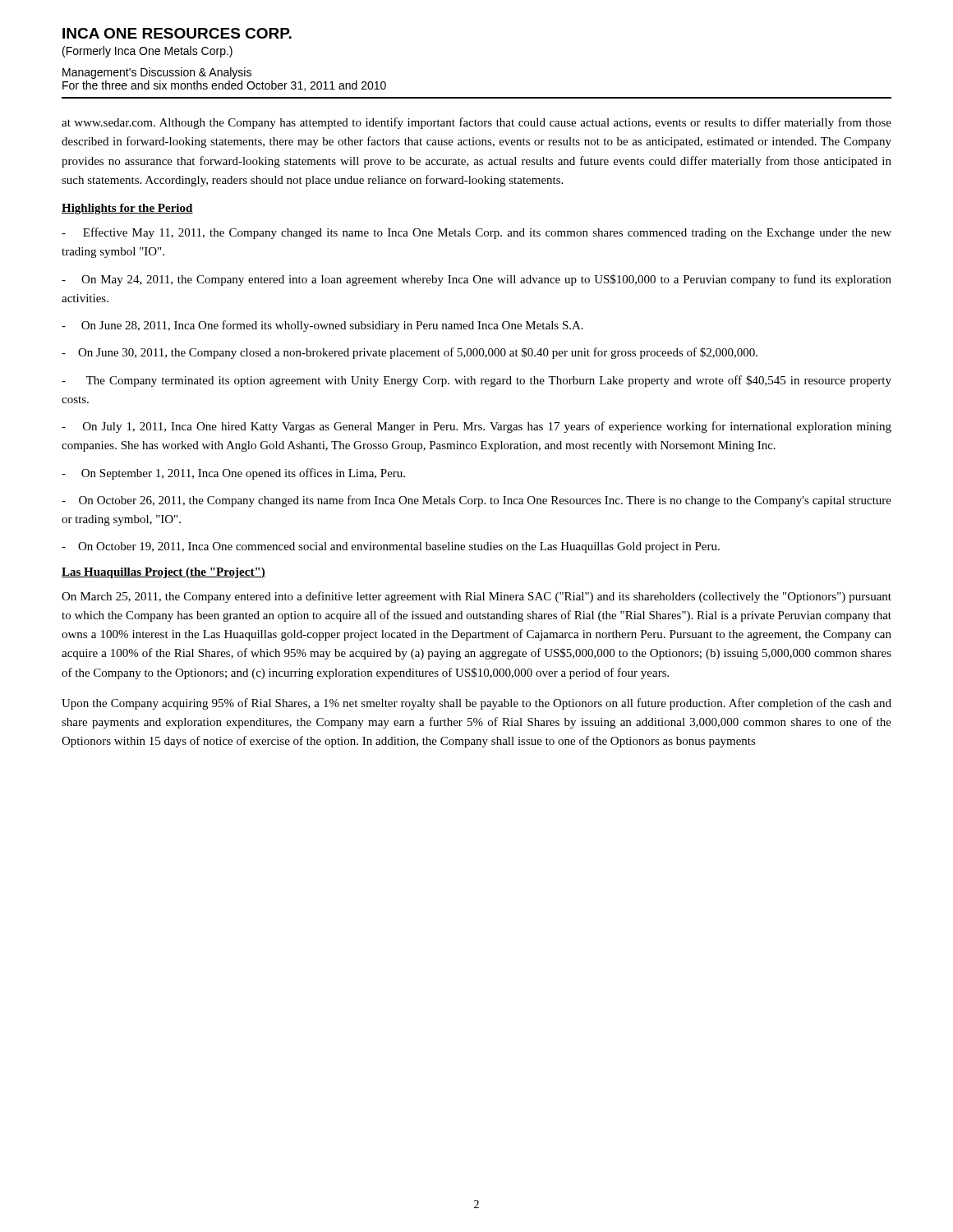
Task: Locate the text block containing "On March 25,"
Action: tap(476, 634)
